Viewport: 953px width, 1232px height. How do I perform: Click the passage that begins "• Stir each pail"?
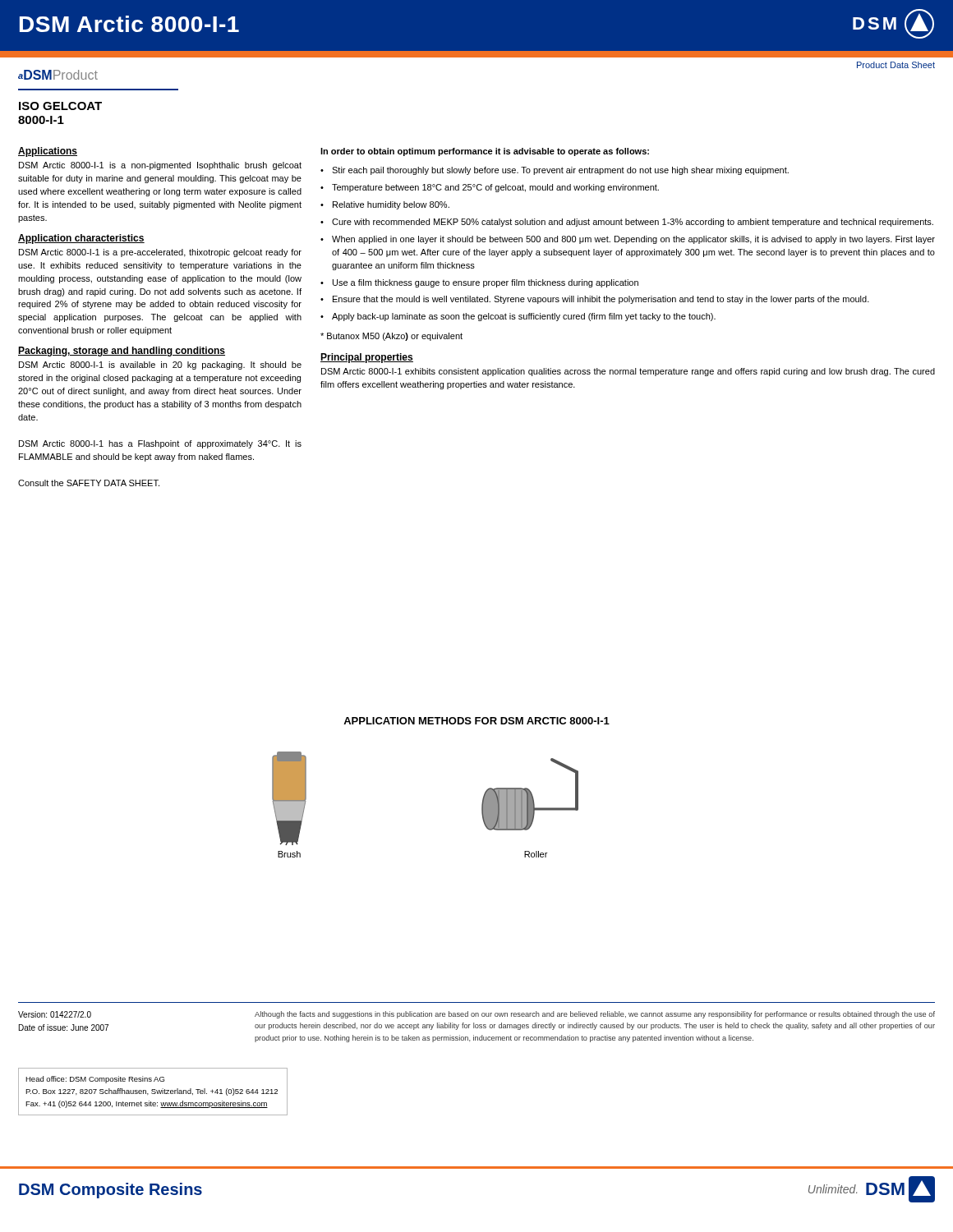point(555,171)
